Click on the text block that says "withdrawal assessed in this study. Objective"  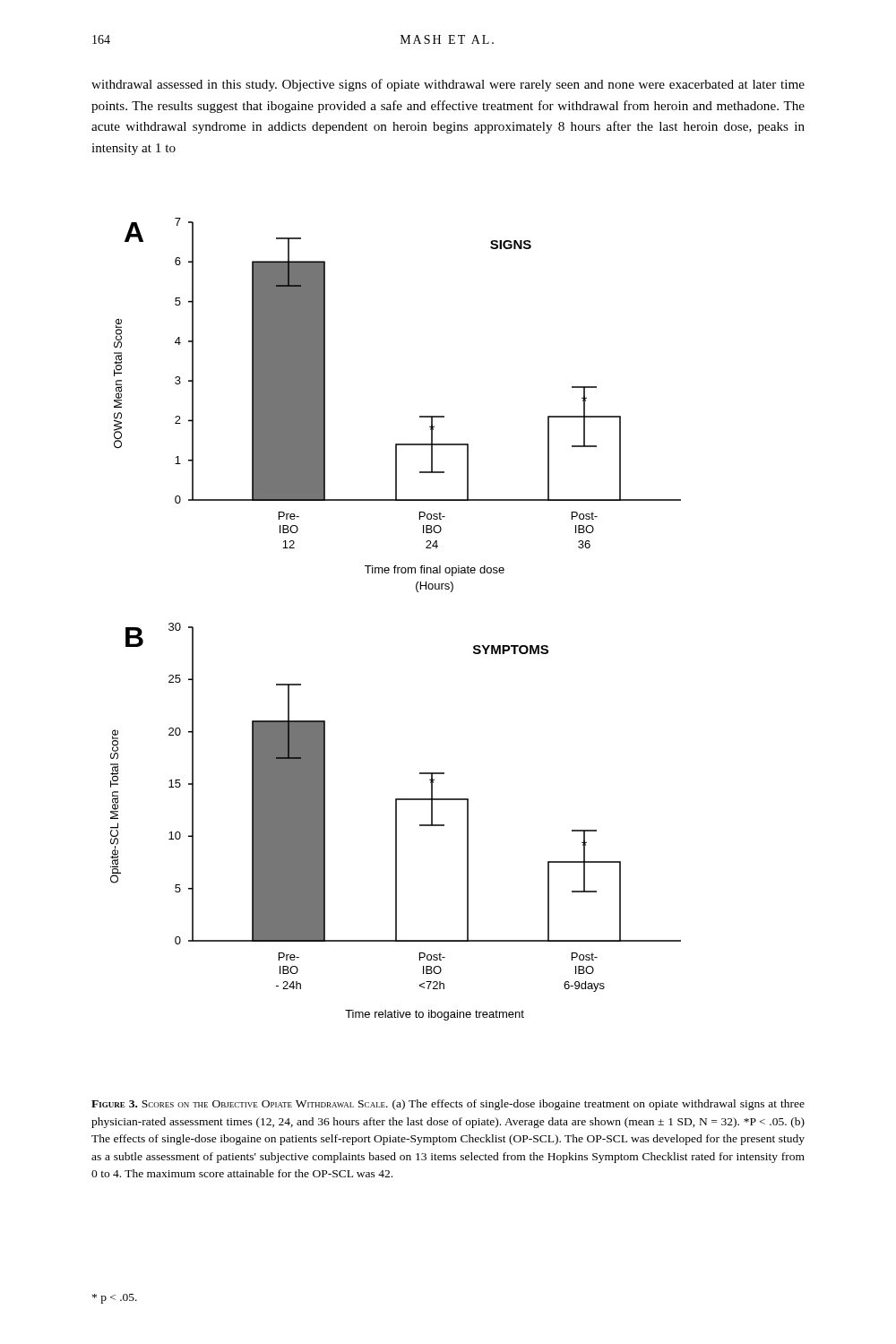pyautogui.click(x=448, y=115)
